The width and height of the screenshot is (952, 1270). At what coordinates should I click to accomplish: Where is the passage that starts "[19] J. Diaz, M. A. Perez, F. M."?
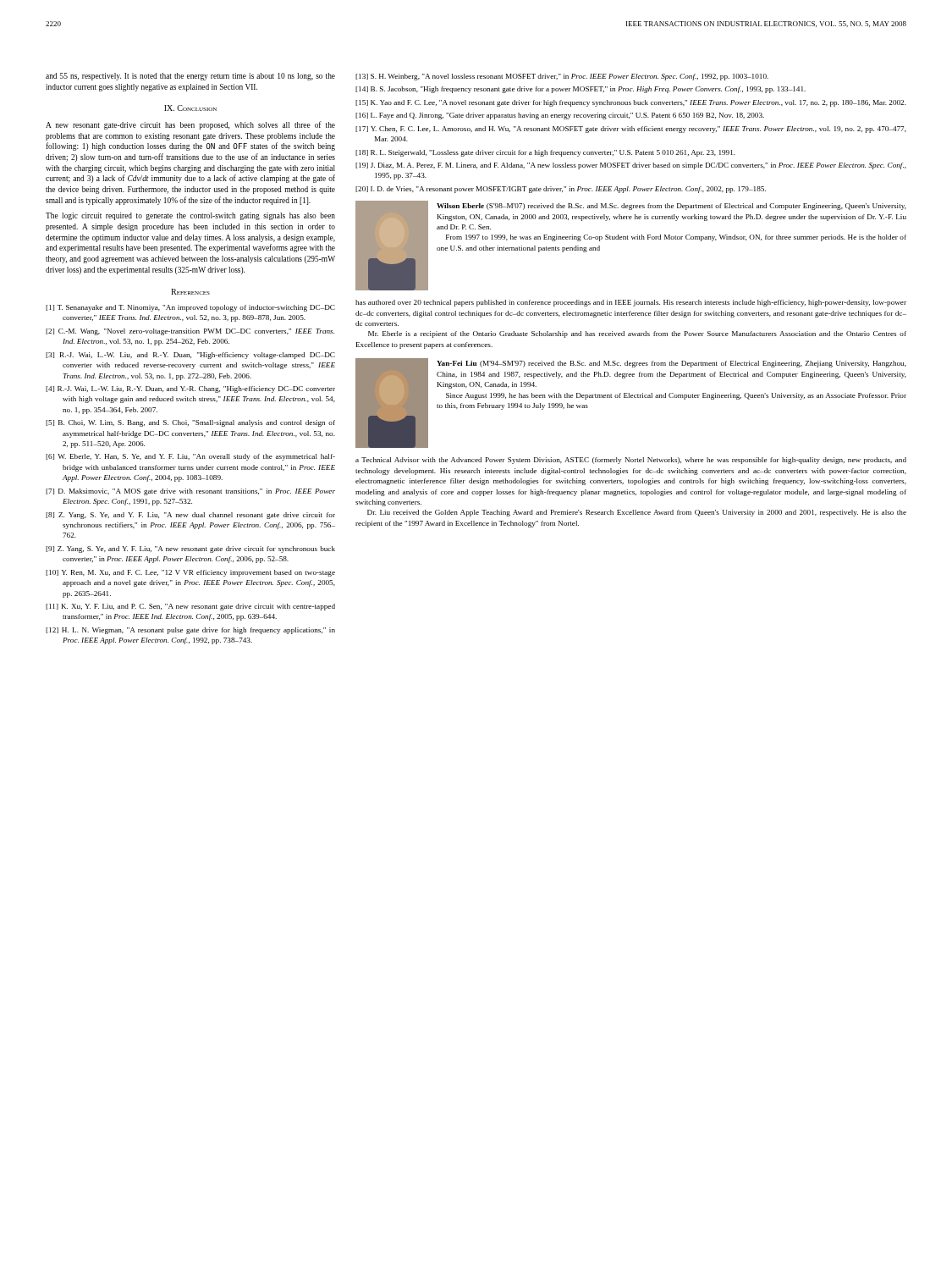click(x=631, y=170)
